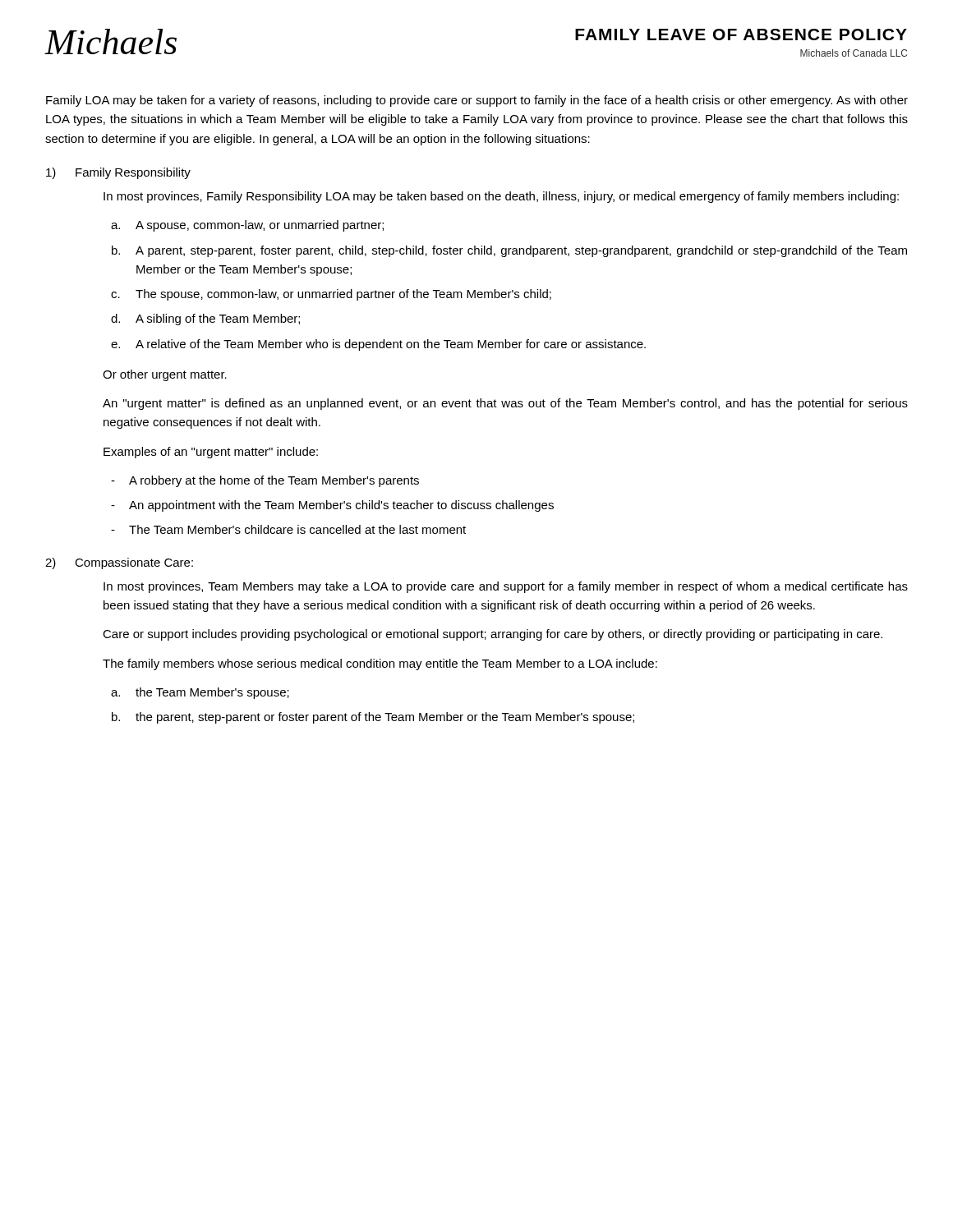The height and width of the screenshot is (1232, 953).
Task: Navigate to the text block starting "2) Compassionate Care:"
Action: (120, 562)
